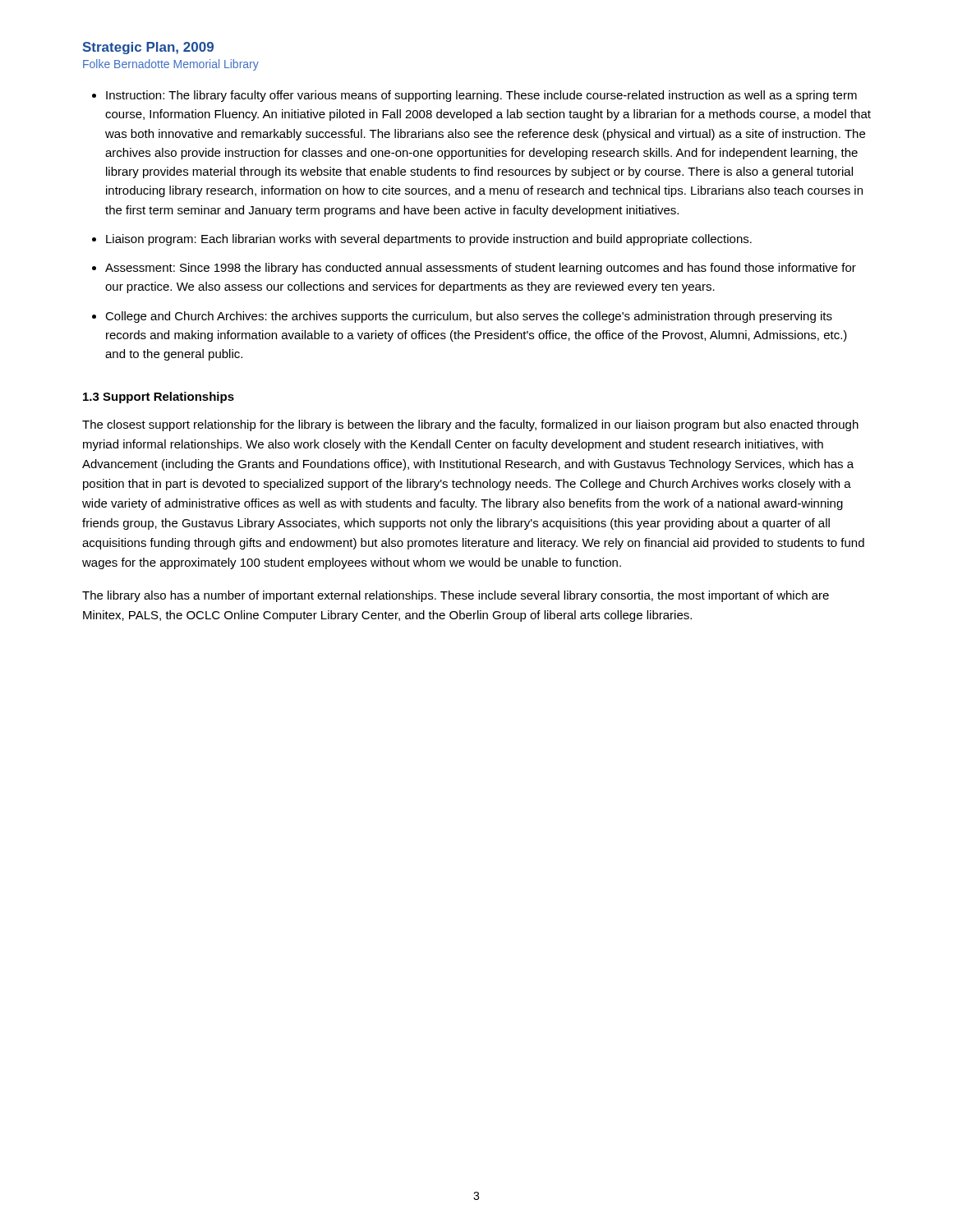This screenshot has width=953, height=1232.
Task: Click the passage that begins "Assessment: Since 1998 the library has conducted annual"
Action: click(x=488, y=277)
